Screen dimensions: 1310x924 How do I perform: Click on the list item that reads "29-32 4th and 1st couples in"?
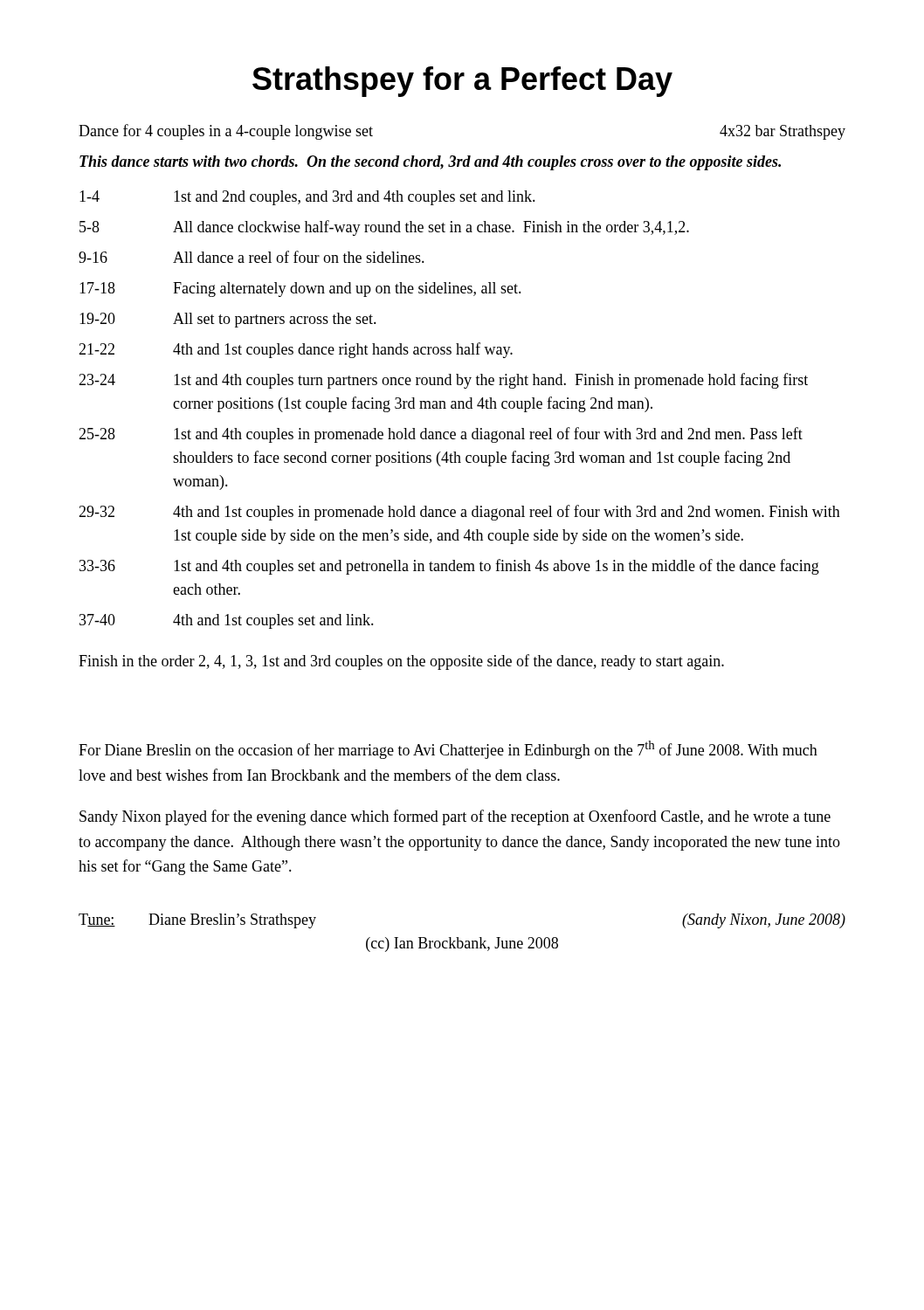tap(462, 524)
